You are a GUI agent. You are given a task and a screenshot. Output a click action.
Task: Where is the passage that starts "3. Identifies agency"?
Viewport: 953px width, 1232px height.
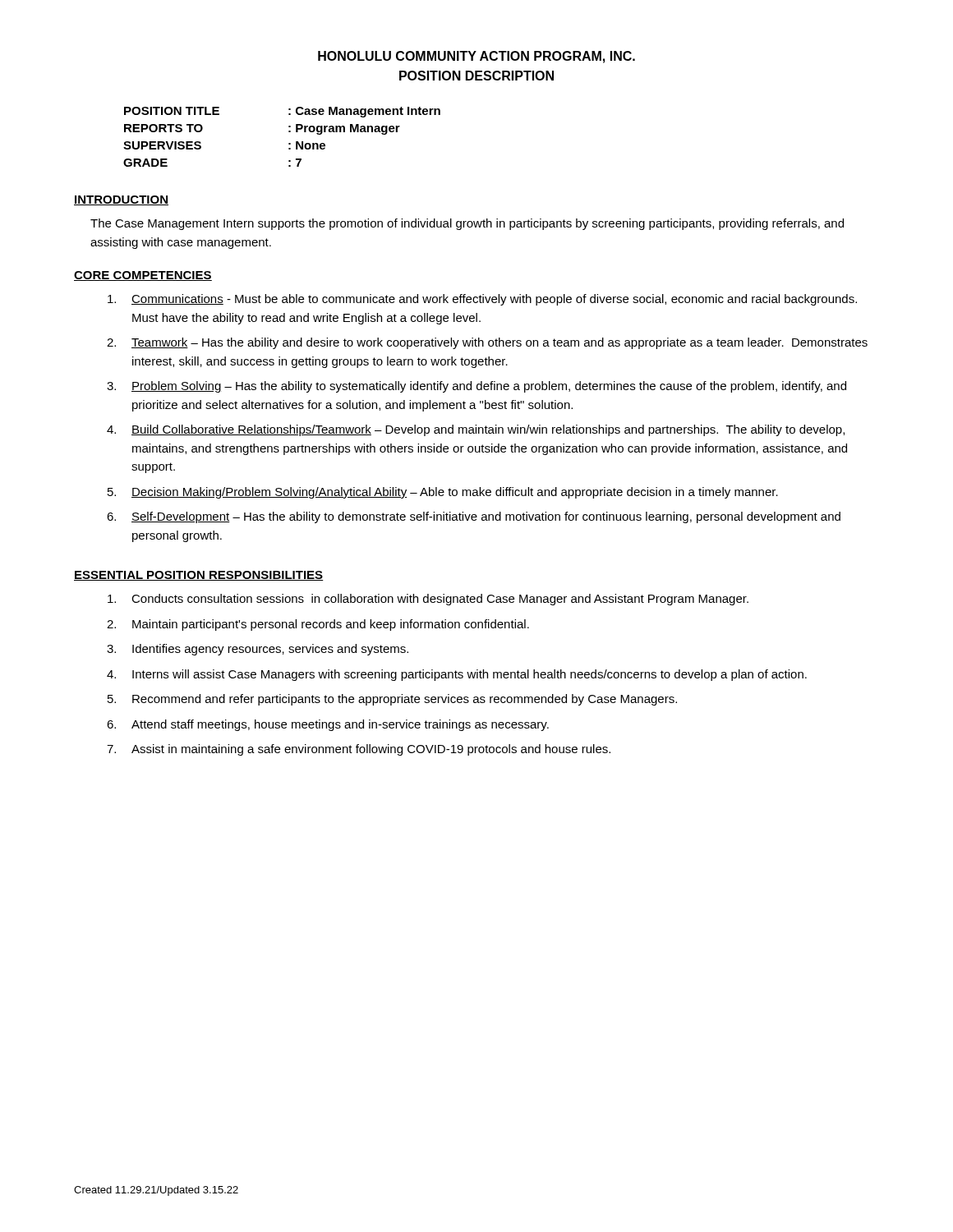(x=258, y=650)
